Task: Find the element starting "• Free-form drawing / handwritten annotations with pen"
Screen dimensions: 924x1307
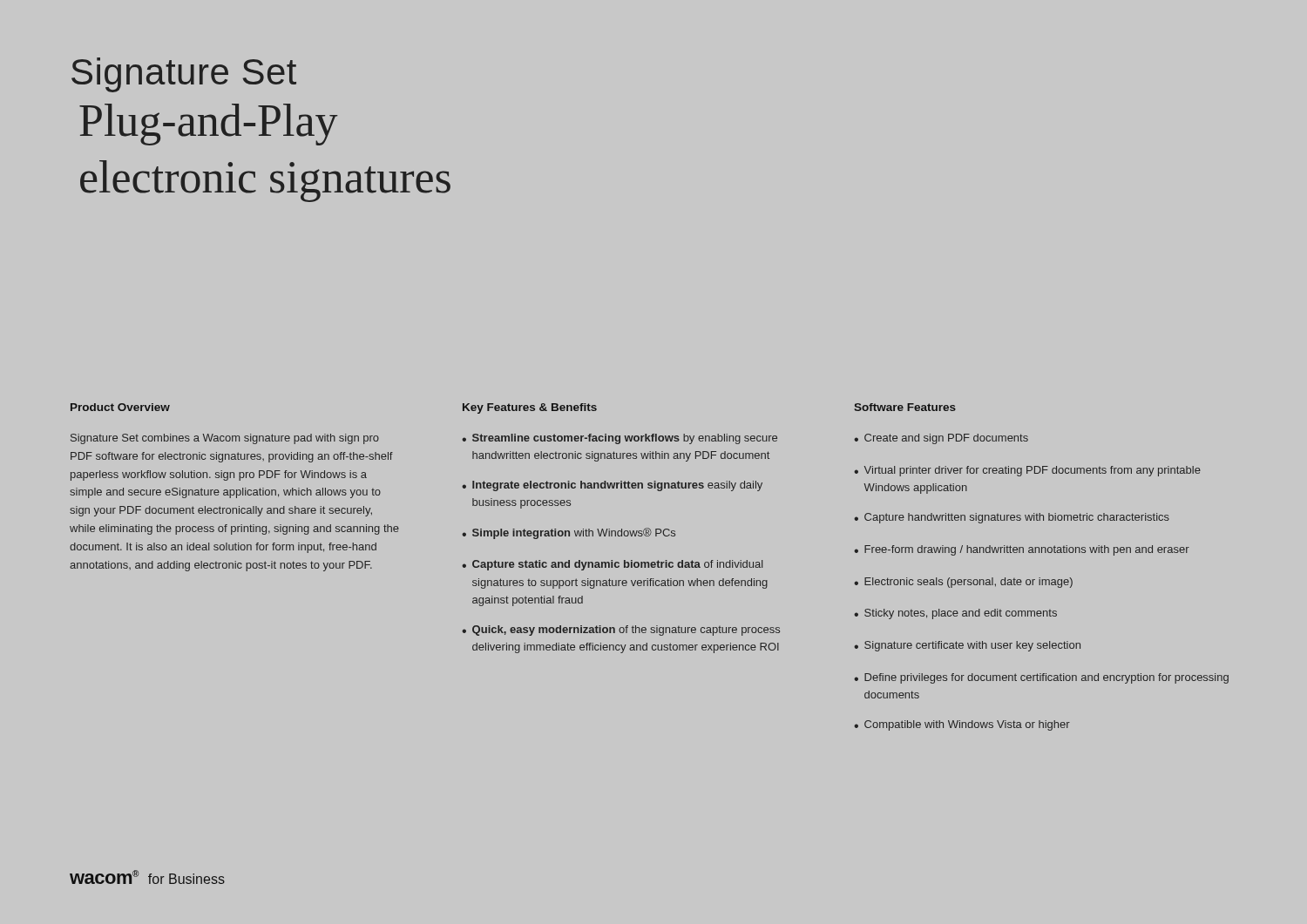Action: pyautogui.click(x=1046, y=551)
